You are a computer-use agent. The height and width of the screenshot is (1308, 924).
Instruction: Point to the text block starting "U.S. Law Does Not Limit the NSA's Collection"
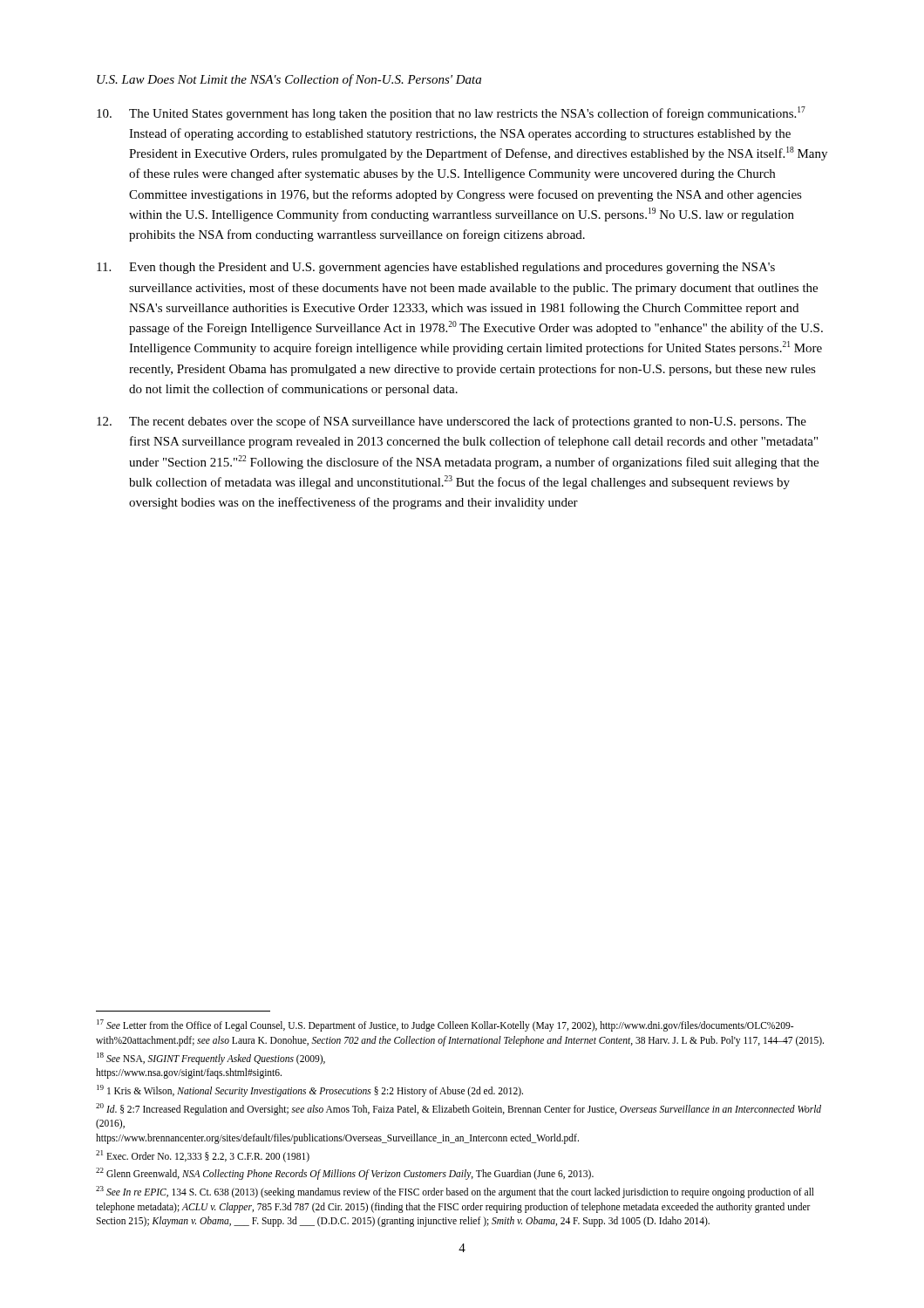point(289,79)
